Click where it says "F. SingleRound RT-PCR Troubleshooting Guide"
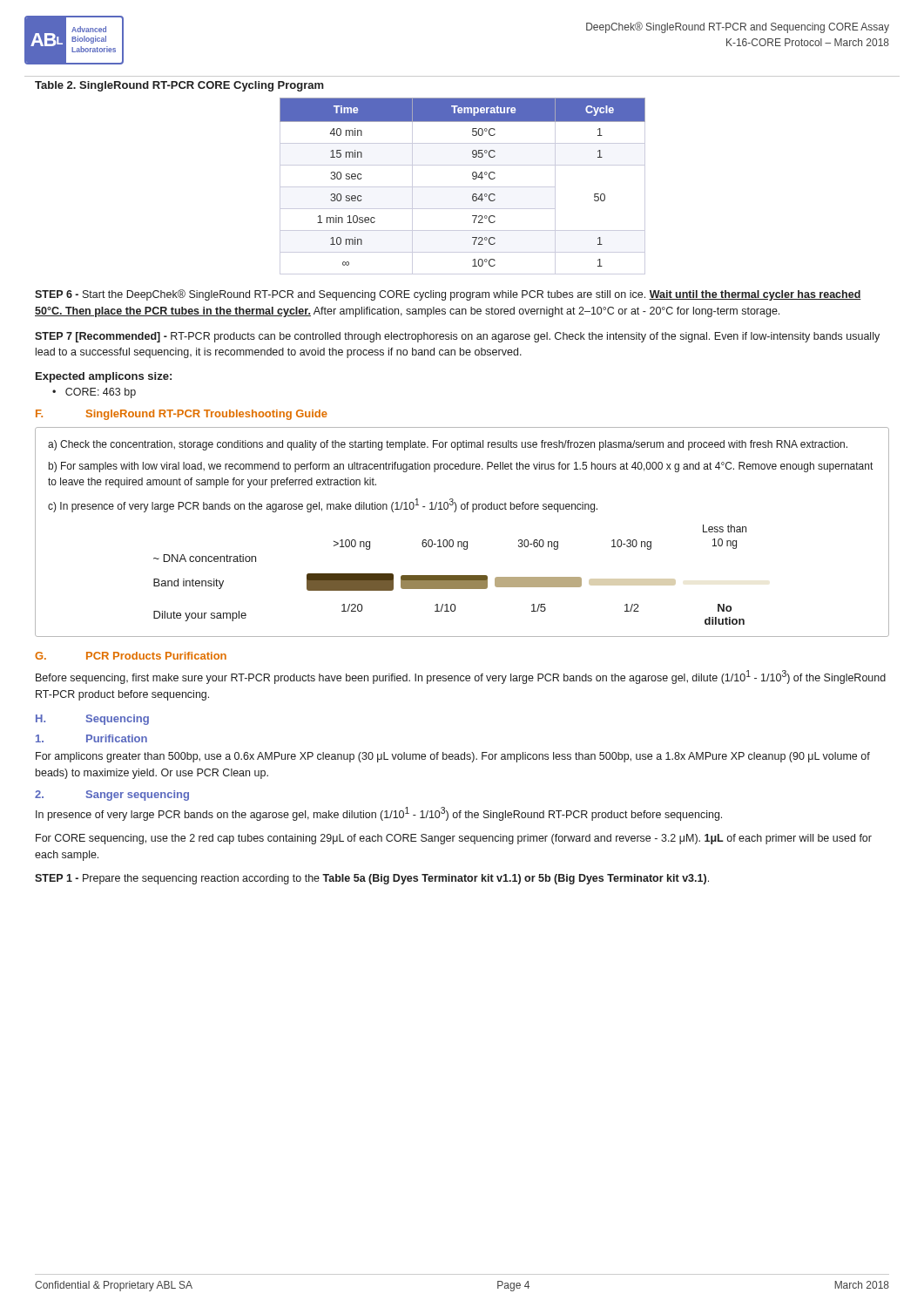 click(x=181, y=413)
